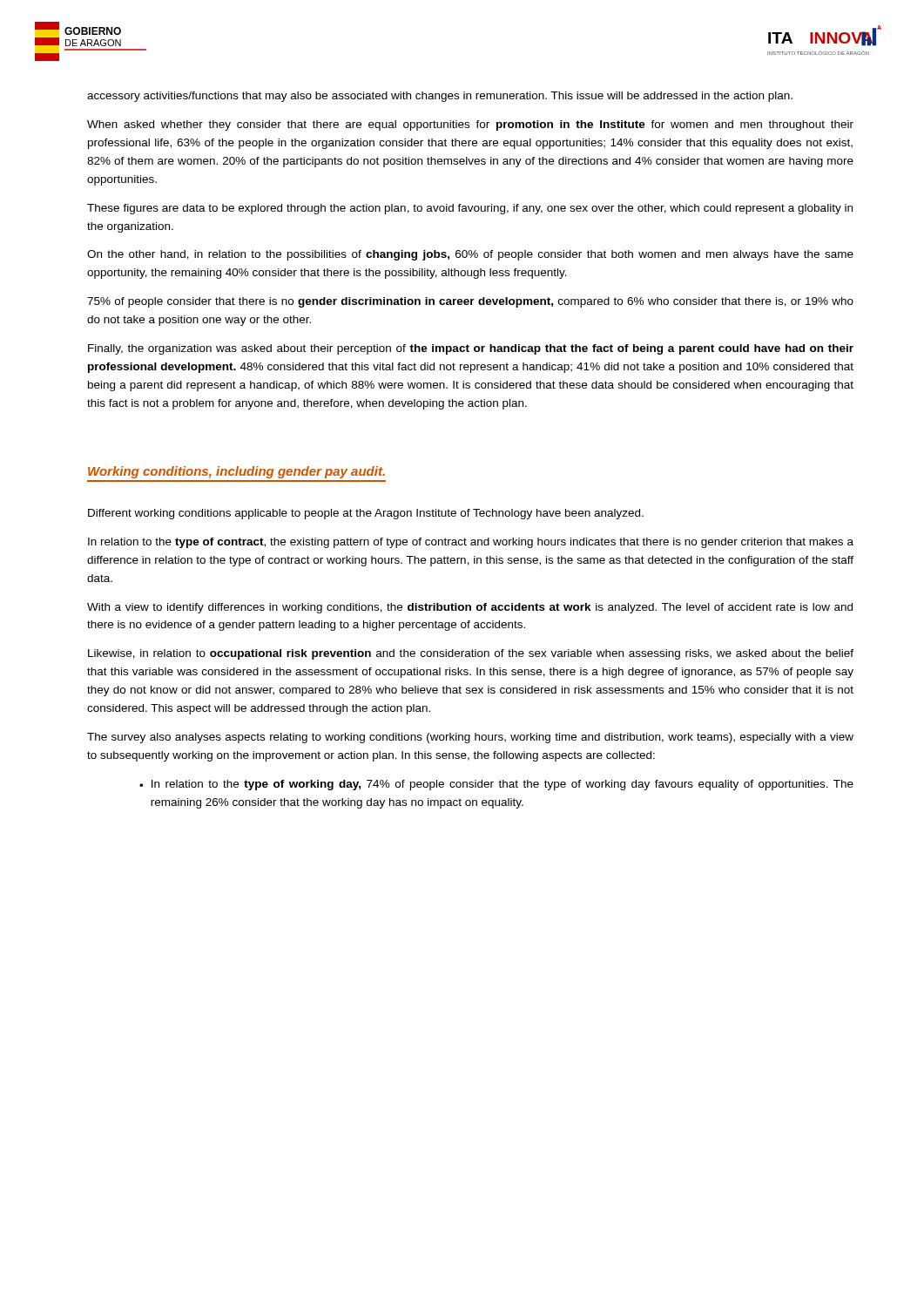Click on the passage starting "These figures are data to be explored"
The width and height of the screenshot is (924, 1307).
pos(470,217)
